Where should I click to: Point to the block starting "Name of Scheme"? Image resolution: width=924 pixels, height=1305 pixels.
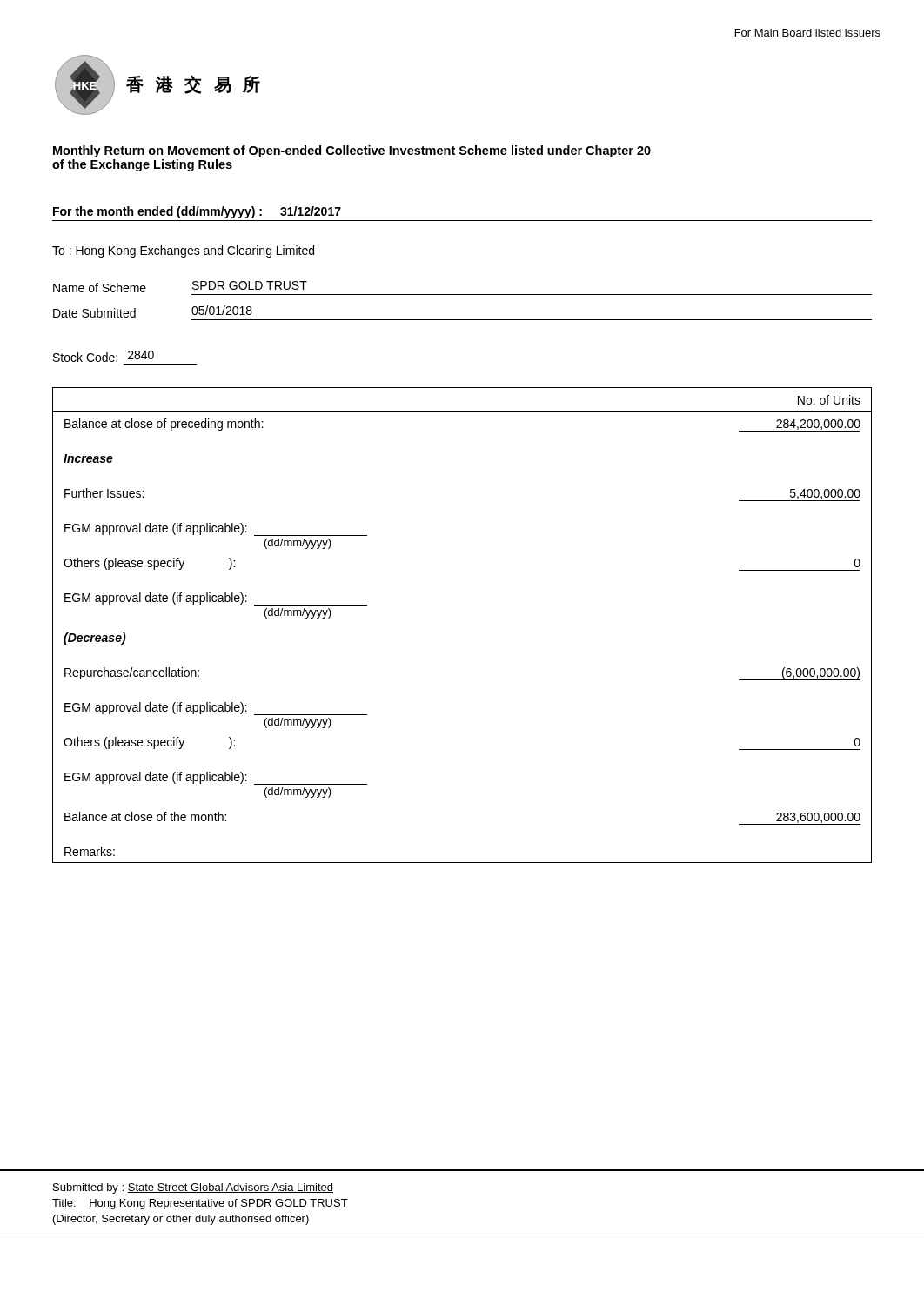462,287
